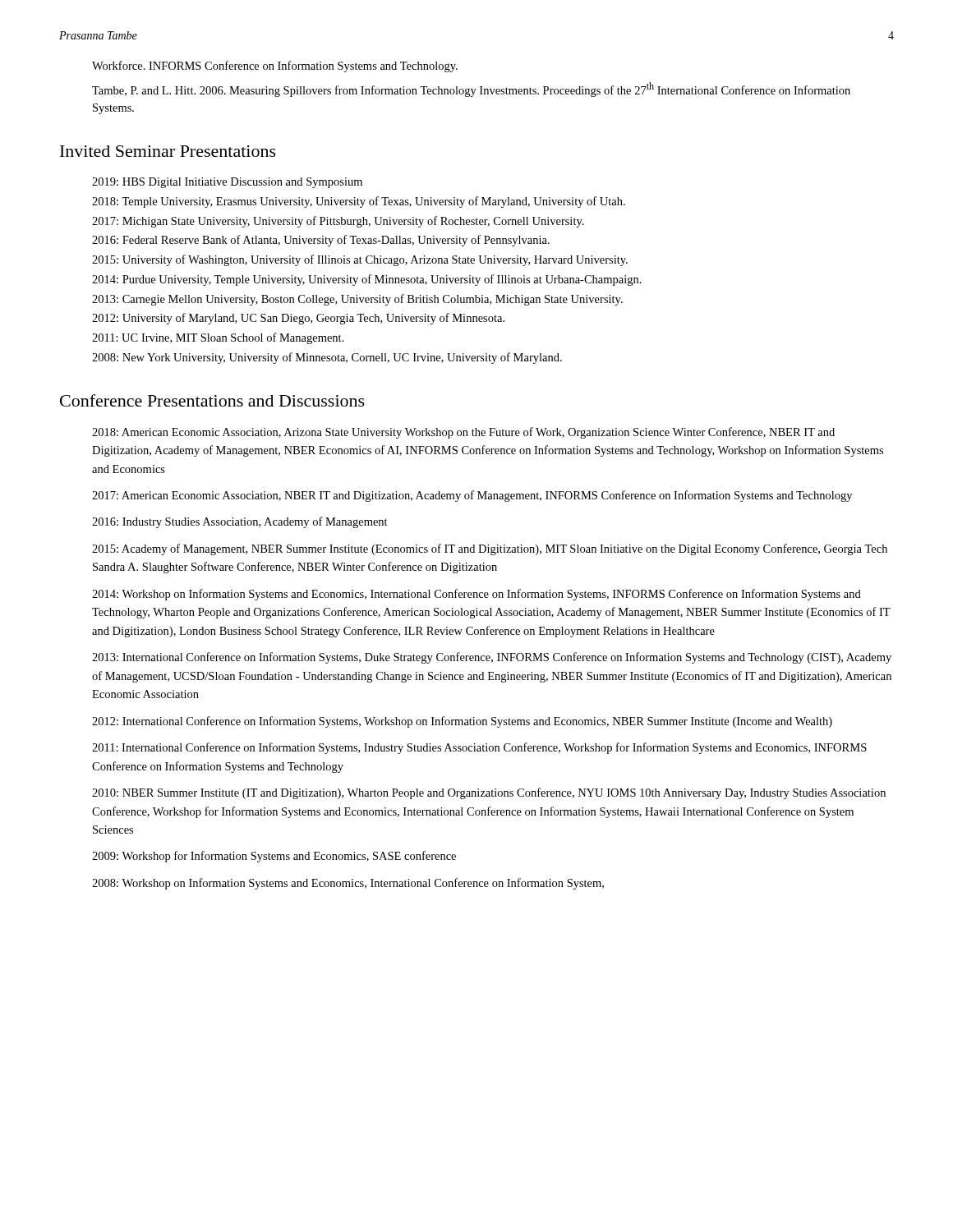This screenshot has width=953, height=1232.
Task: Select the list item that says "2013: International Conference on"
Action: [x=492, y=676]
